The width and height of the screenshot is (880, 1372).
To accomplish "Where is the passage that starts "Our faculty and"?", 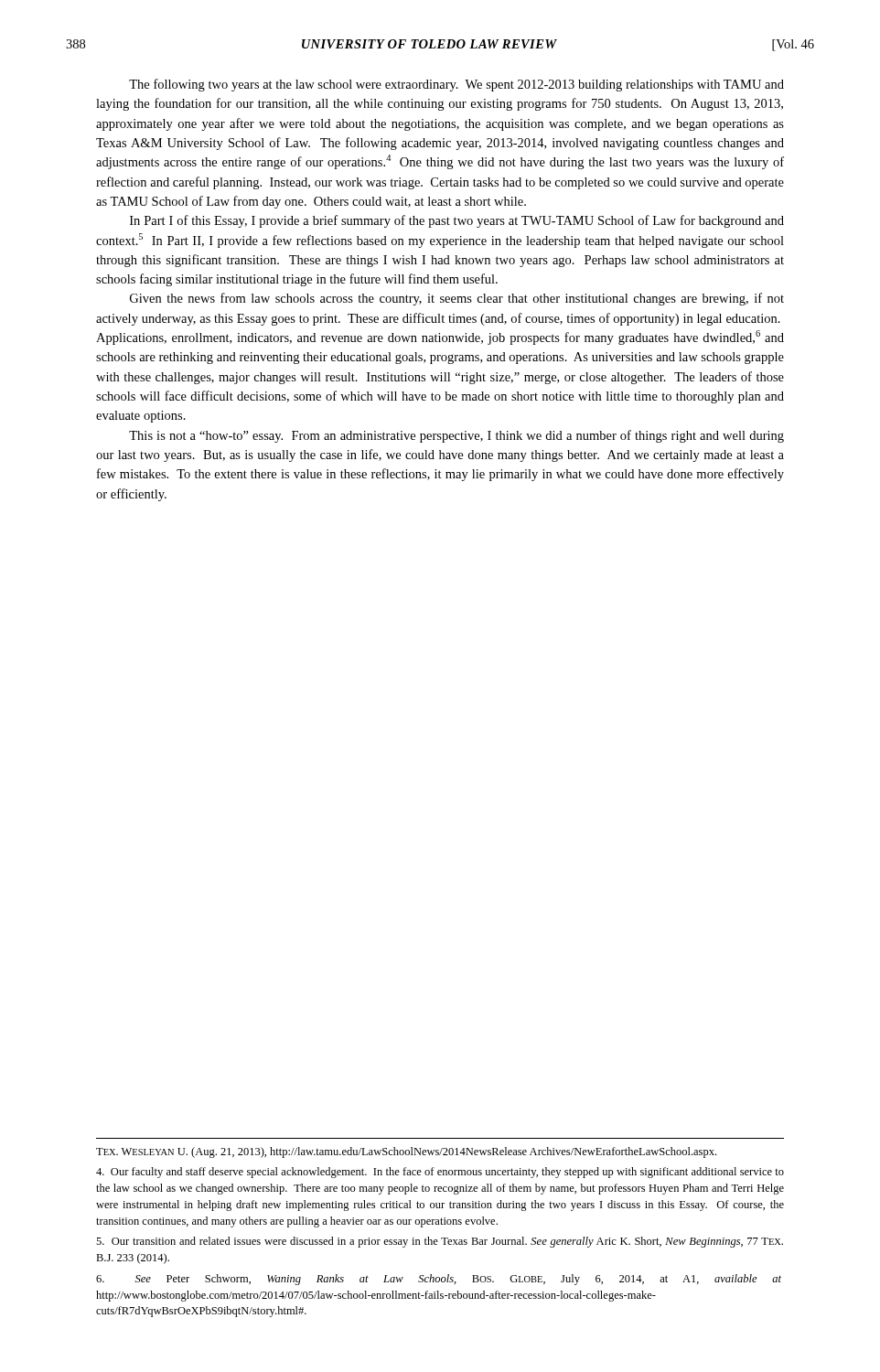I will coord(440,1196).
